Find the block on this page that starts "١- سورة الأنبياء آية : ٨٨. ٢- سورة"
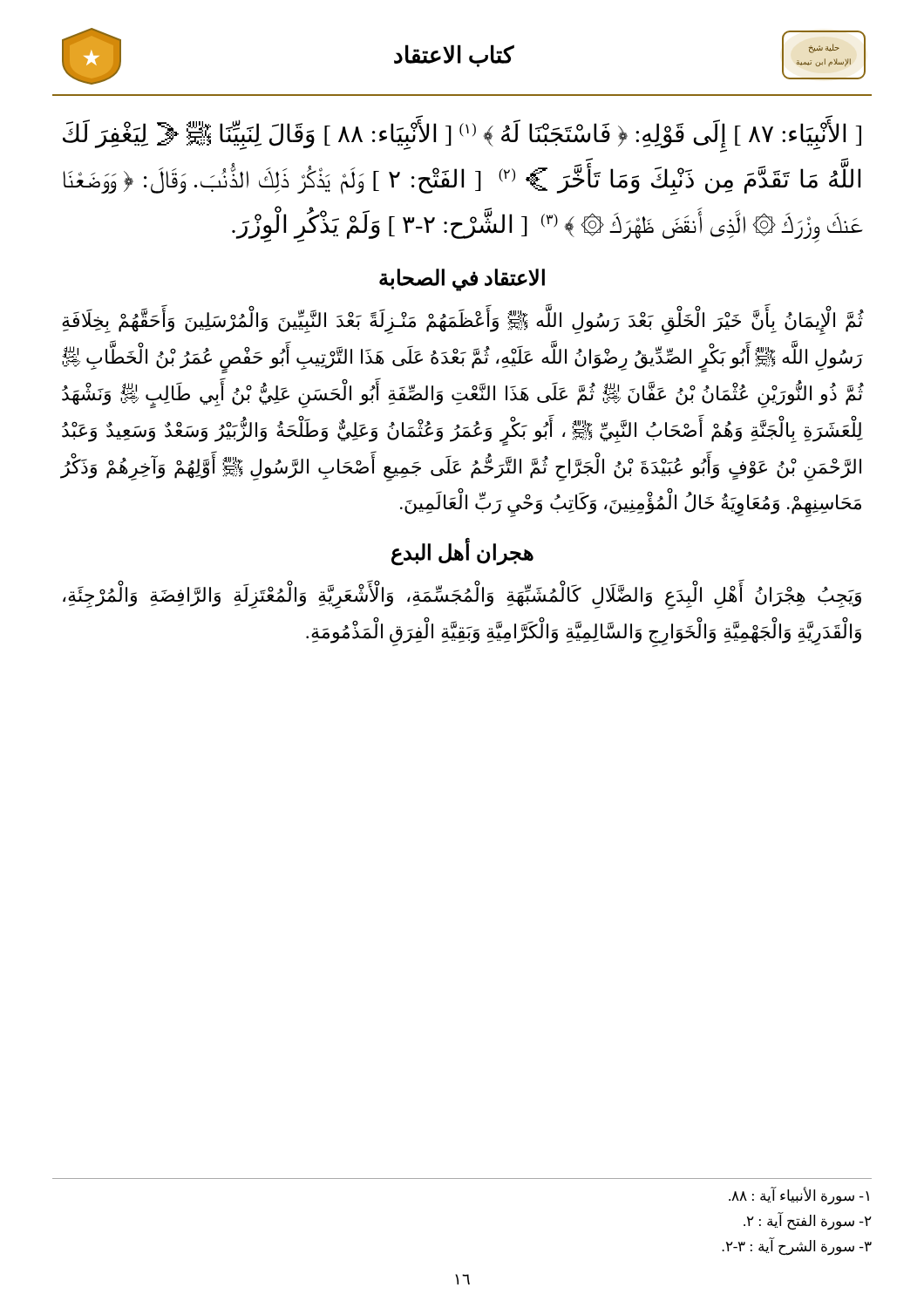Screen dimensions: 1308x924 799,1196
